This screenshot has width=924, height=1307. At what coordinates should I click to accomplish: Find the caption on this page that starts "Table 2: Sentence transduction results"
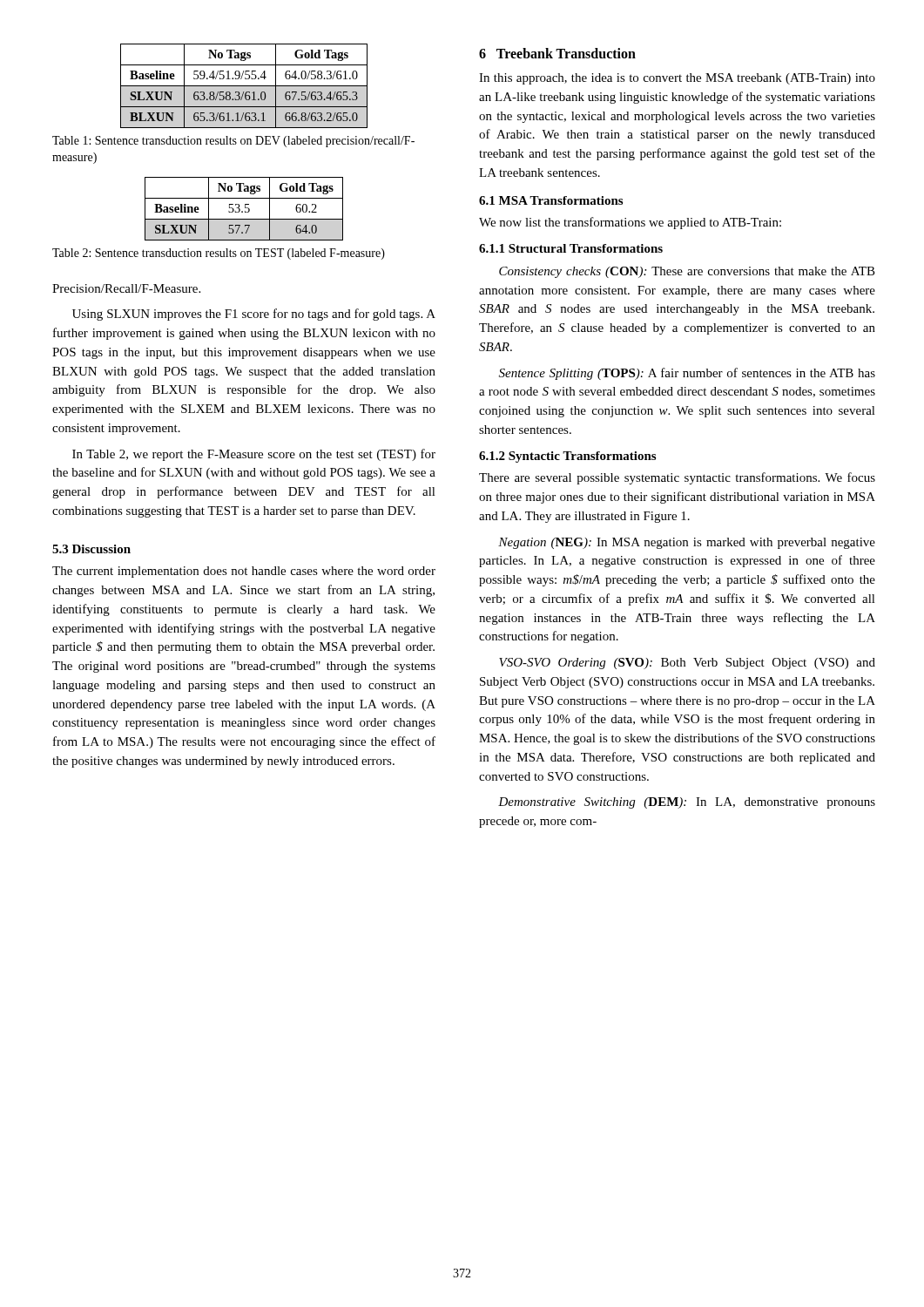(219, 253)
